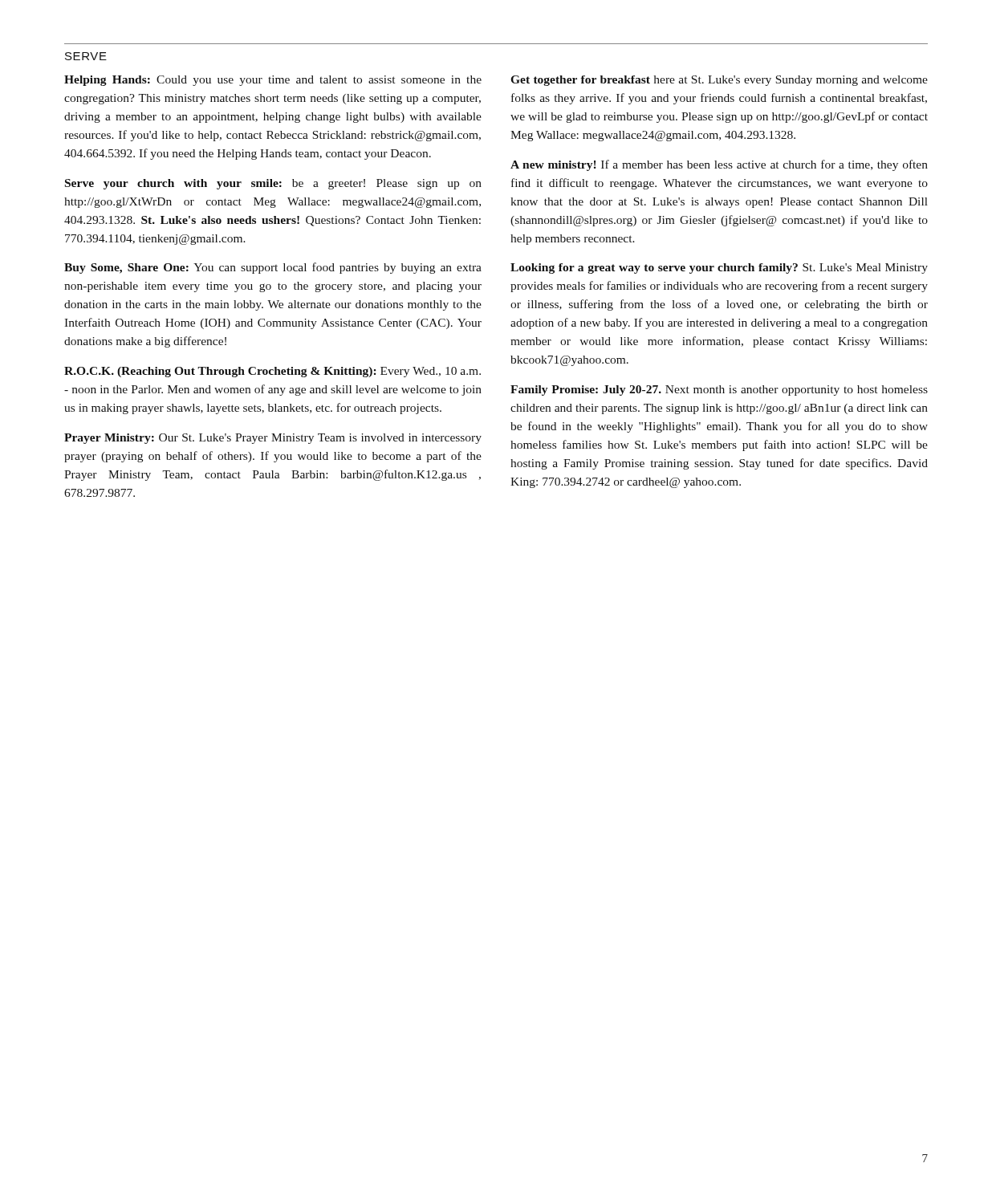Select the element starting "Get together for breakfast here at St. Luke's"
Screen dimensions: 1204x992
coord(719,107)
